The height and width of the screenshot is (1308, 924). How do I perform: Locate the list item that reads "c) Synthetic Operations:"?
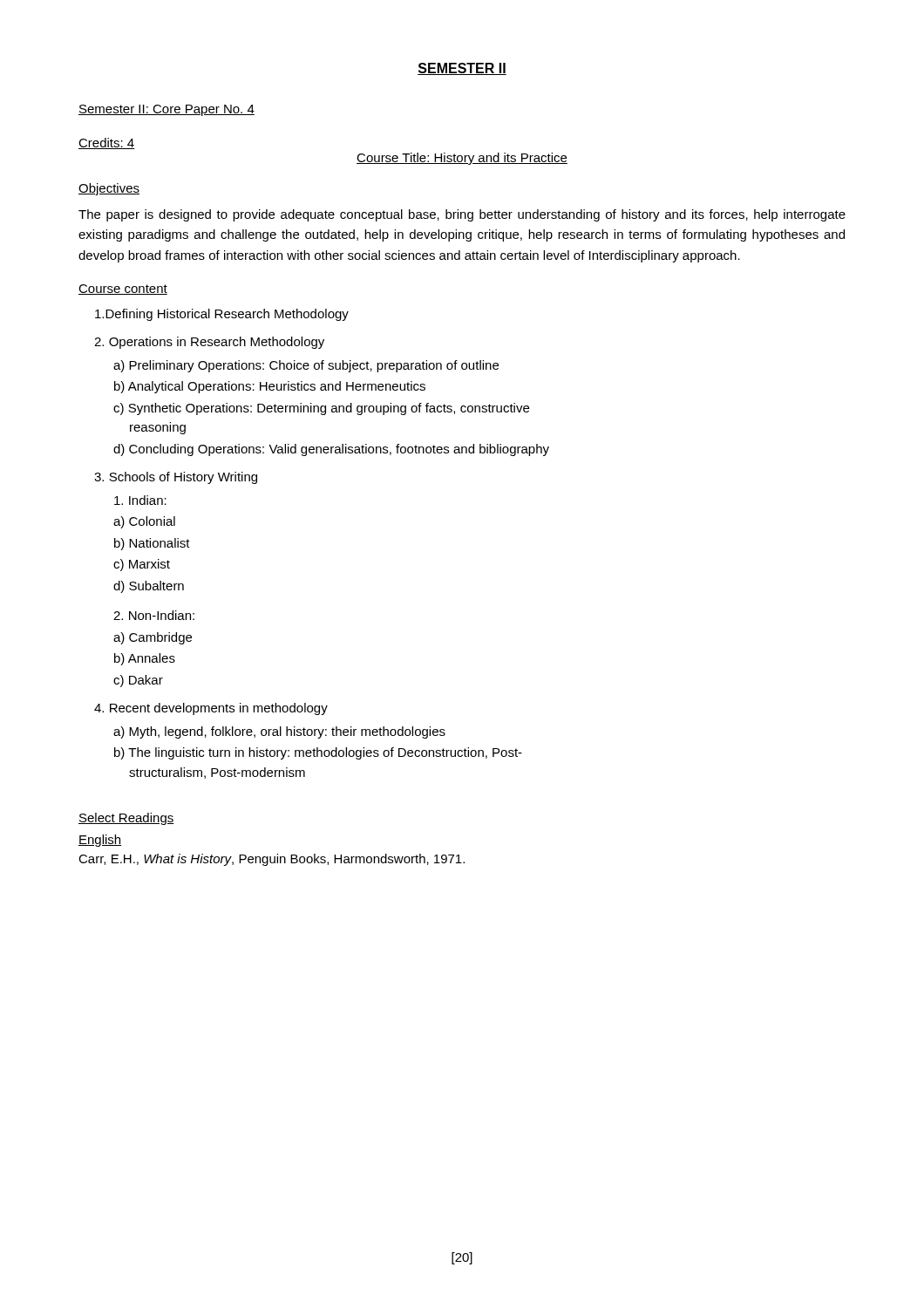click(322, 417)
